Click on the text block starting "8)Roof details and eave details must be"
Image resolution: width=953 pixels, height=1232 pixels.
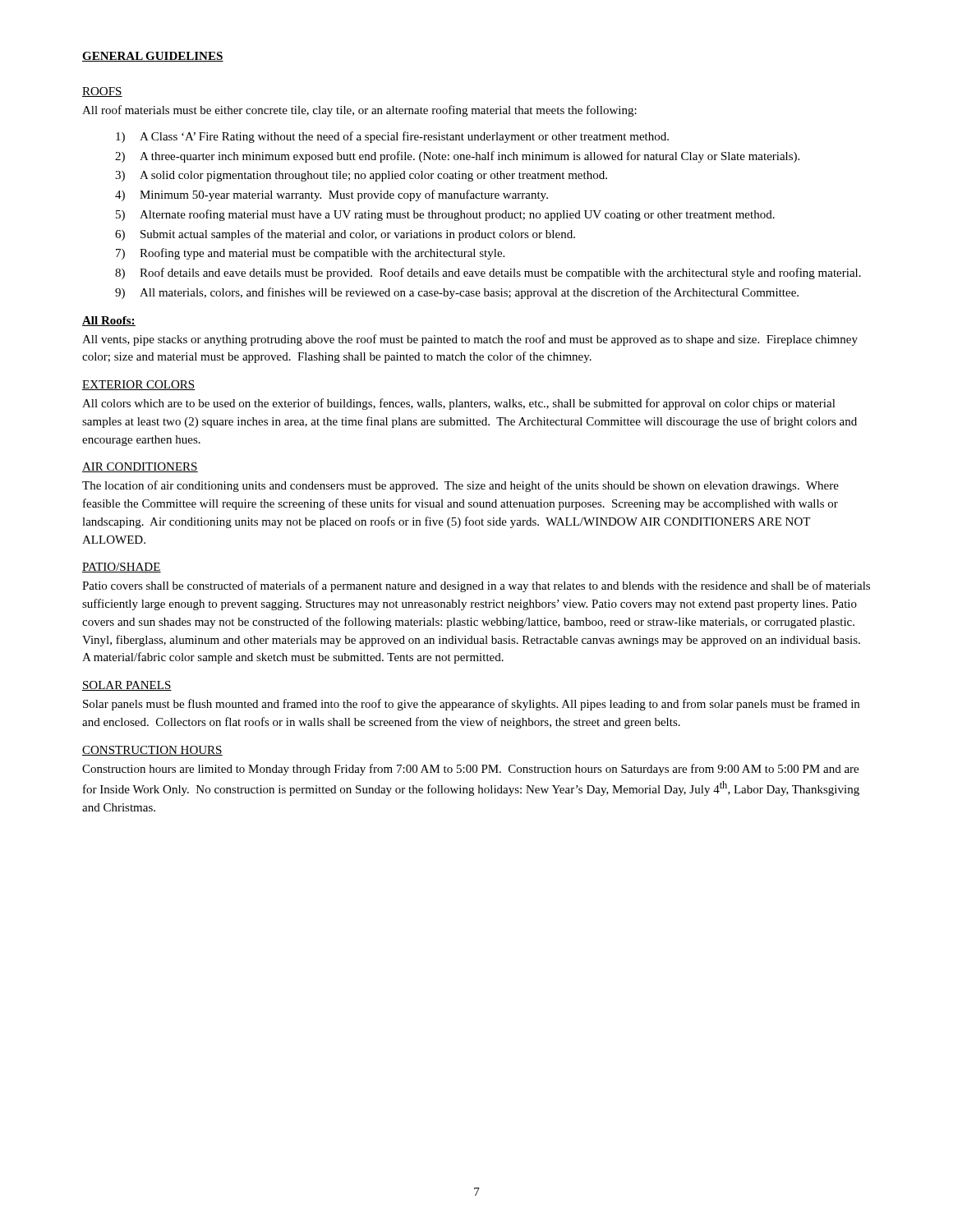(488, 273)
